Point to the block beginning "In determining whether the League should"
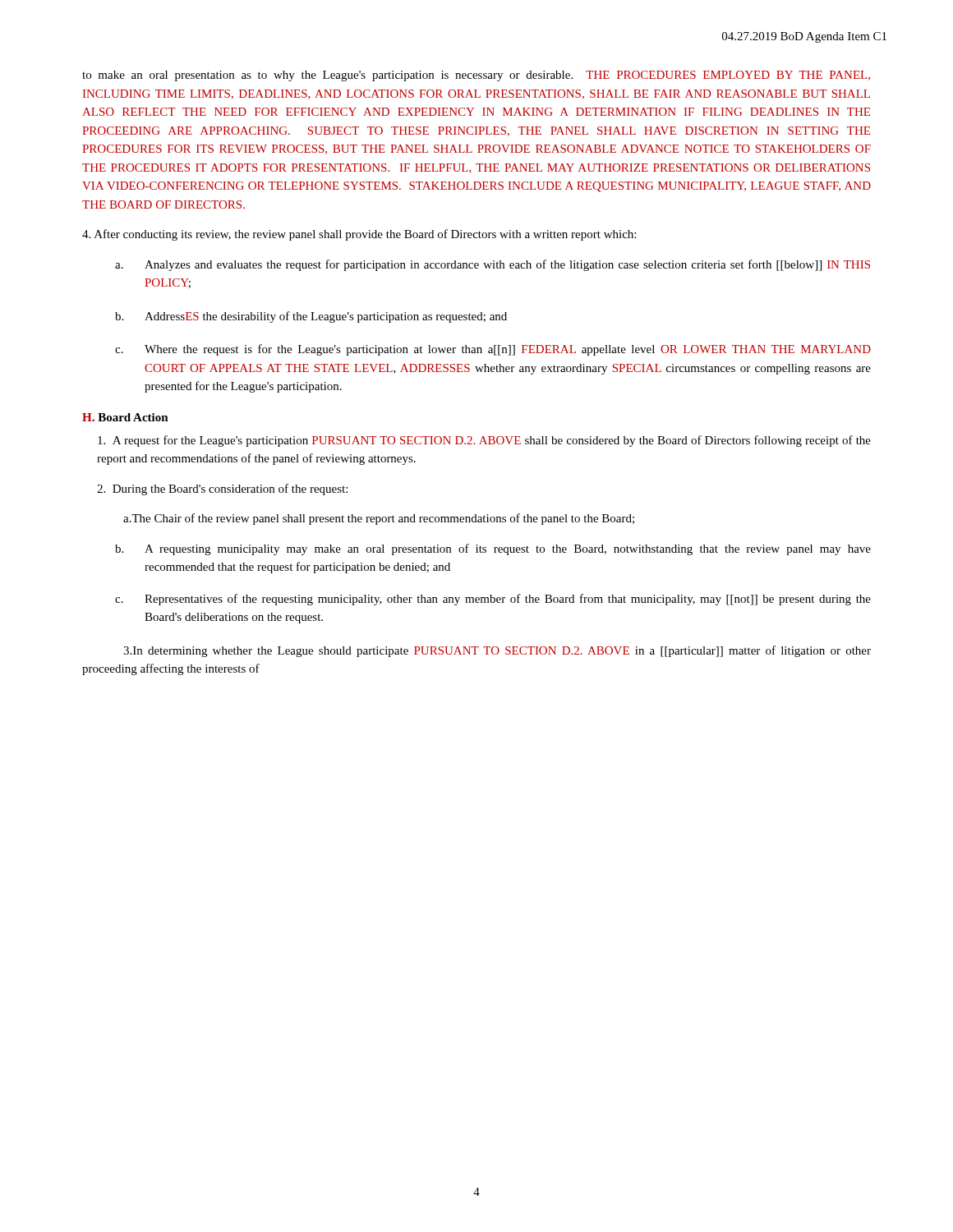 [476, 659]
